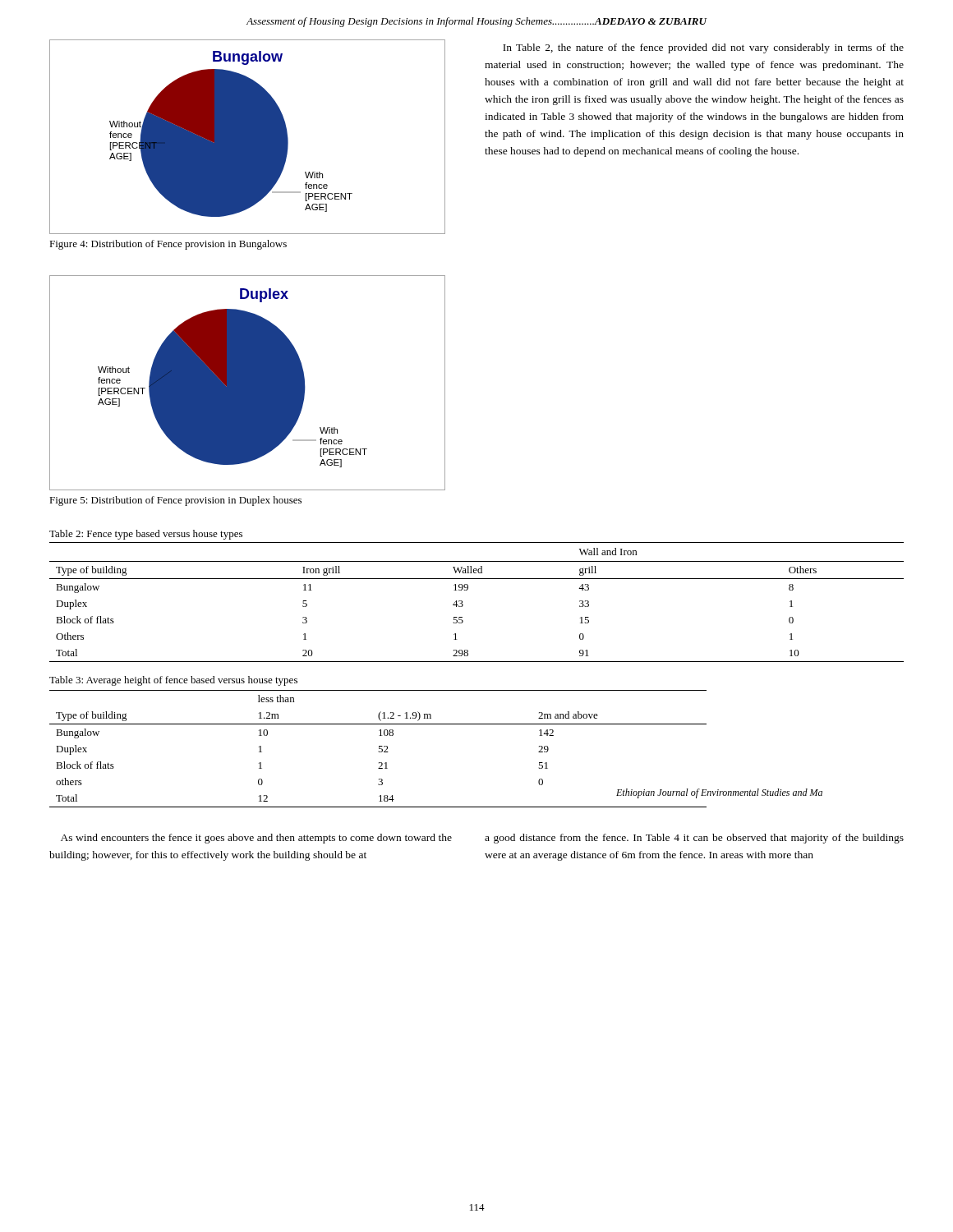953x1232 pixels.
Task: Point to the text block starting "Figure 5: Distribution of Fence"
Action: pyautogui.click(x=176, y=500)
